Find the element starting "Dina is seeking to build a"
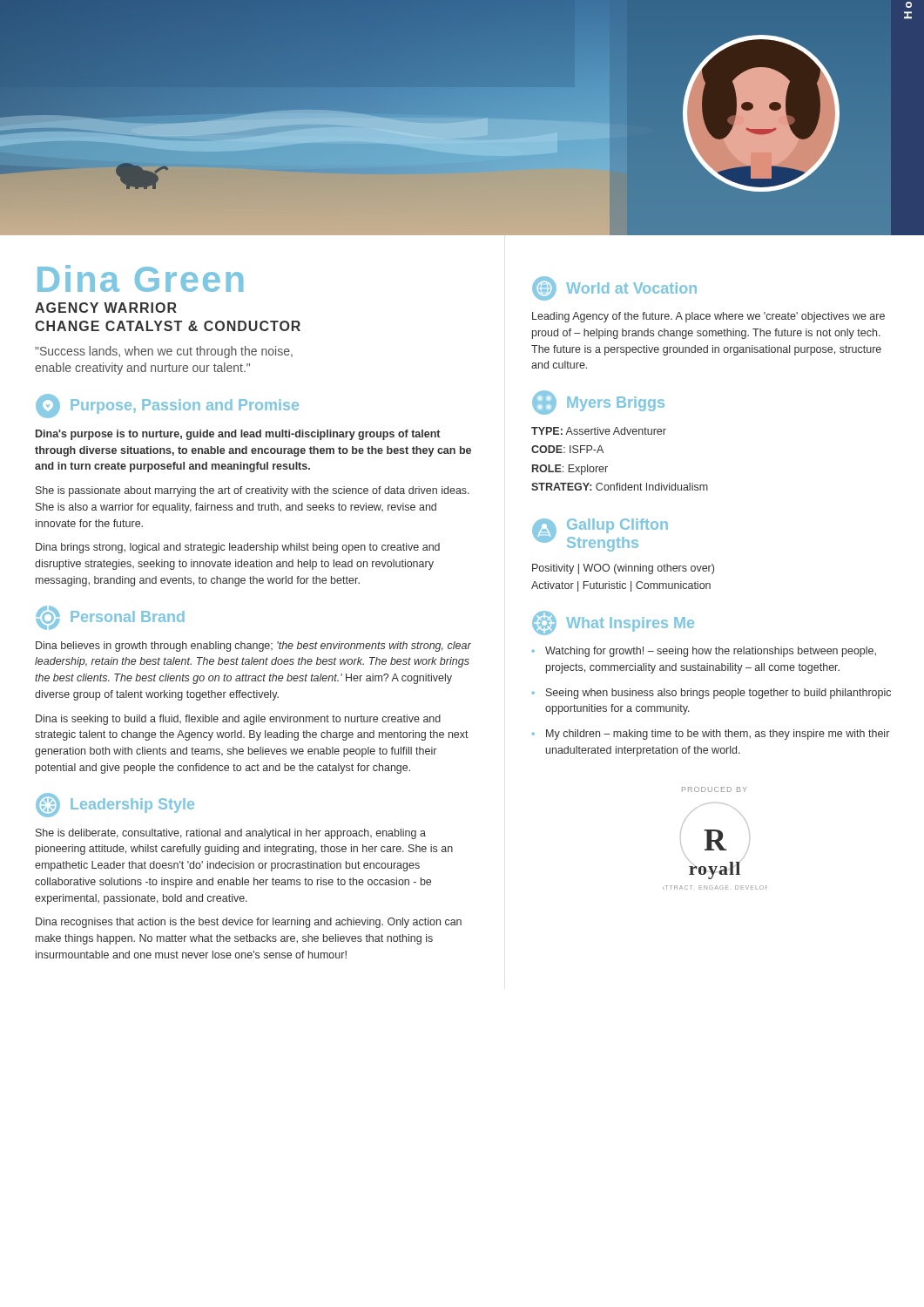The image size is (924, 1307). (x=256, y=743)
